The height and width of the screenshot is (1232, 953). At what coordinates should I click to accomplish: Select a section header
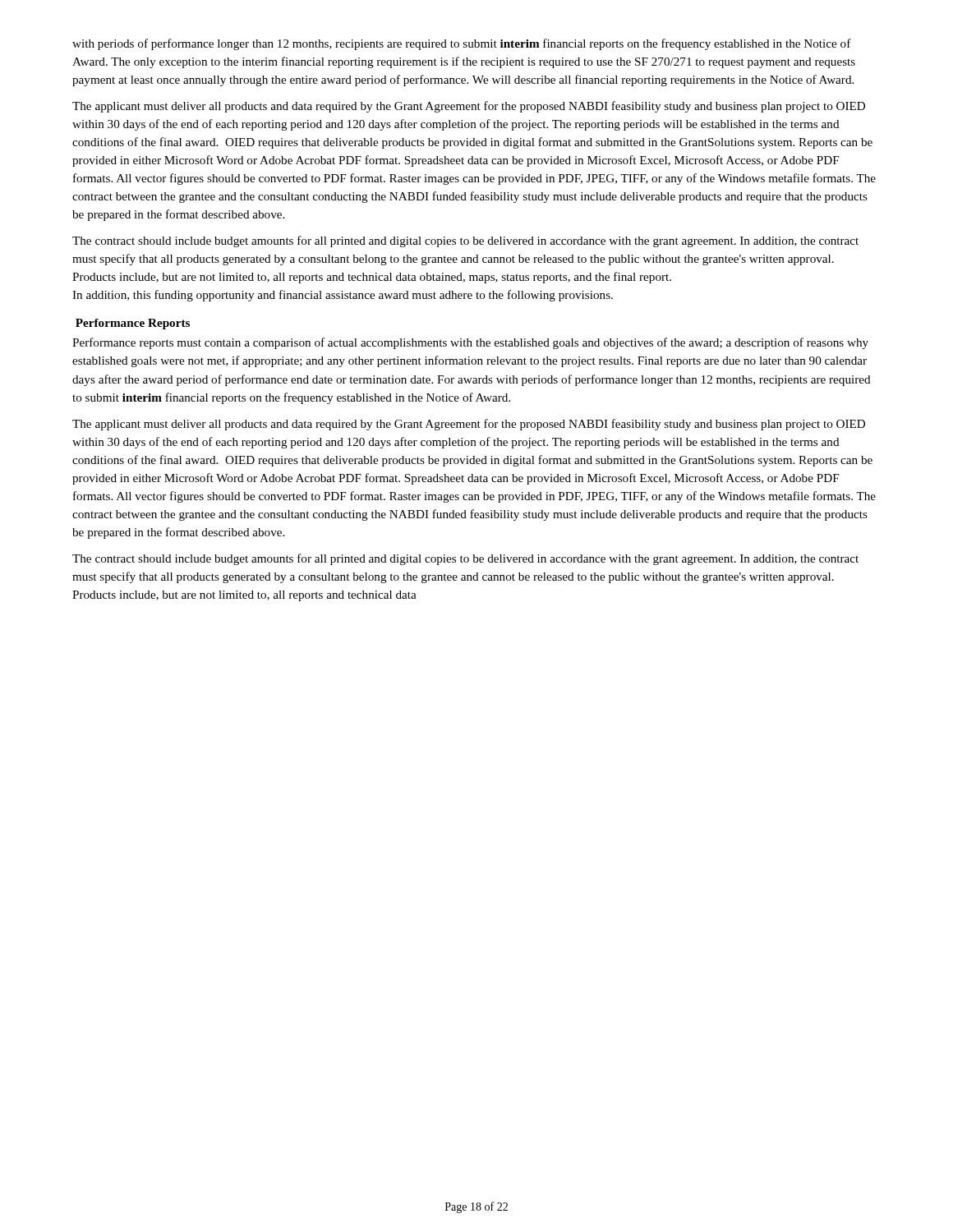131,323
